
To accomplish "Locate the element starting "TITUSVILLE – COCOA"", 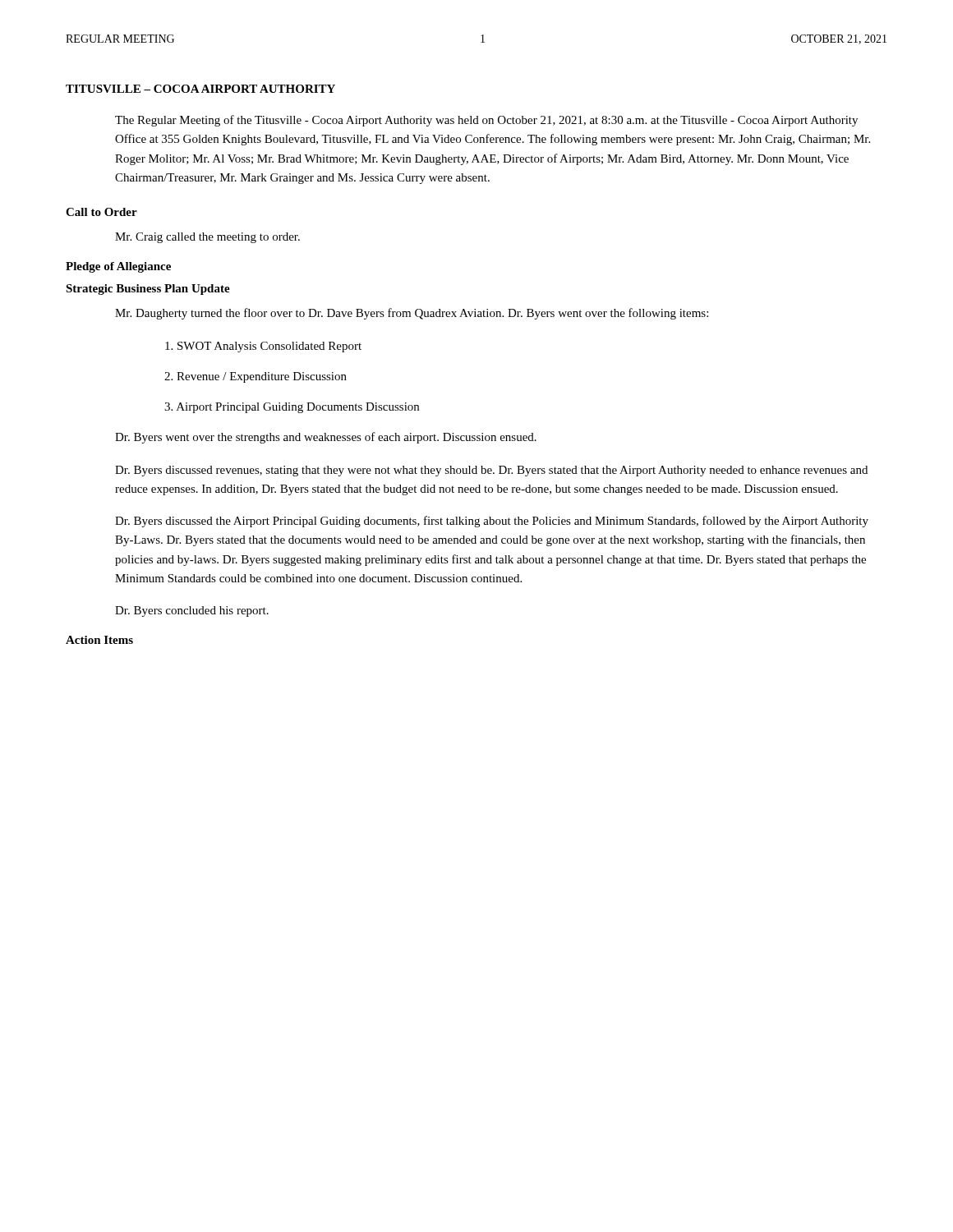I will pyautogui.click(x=201, y=89).
